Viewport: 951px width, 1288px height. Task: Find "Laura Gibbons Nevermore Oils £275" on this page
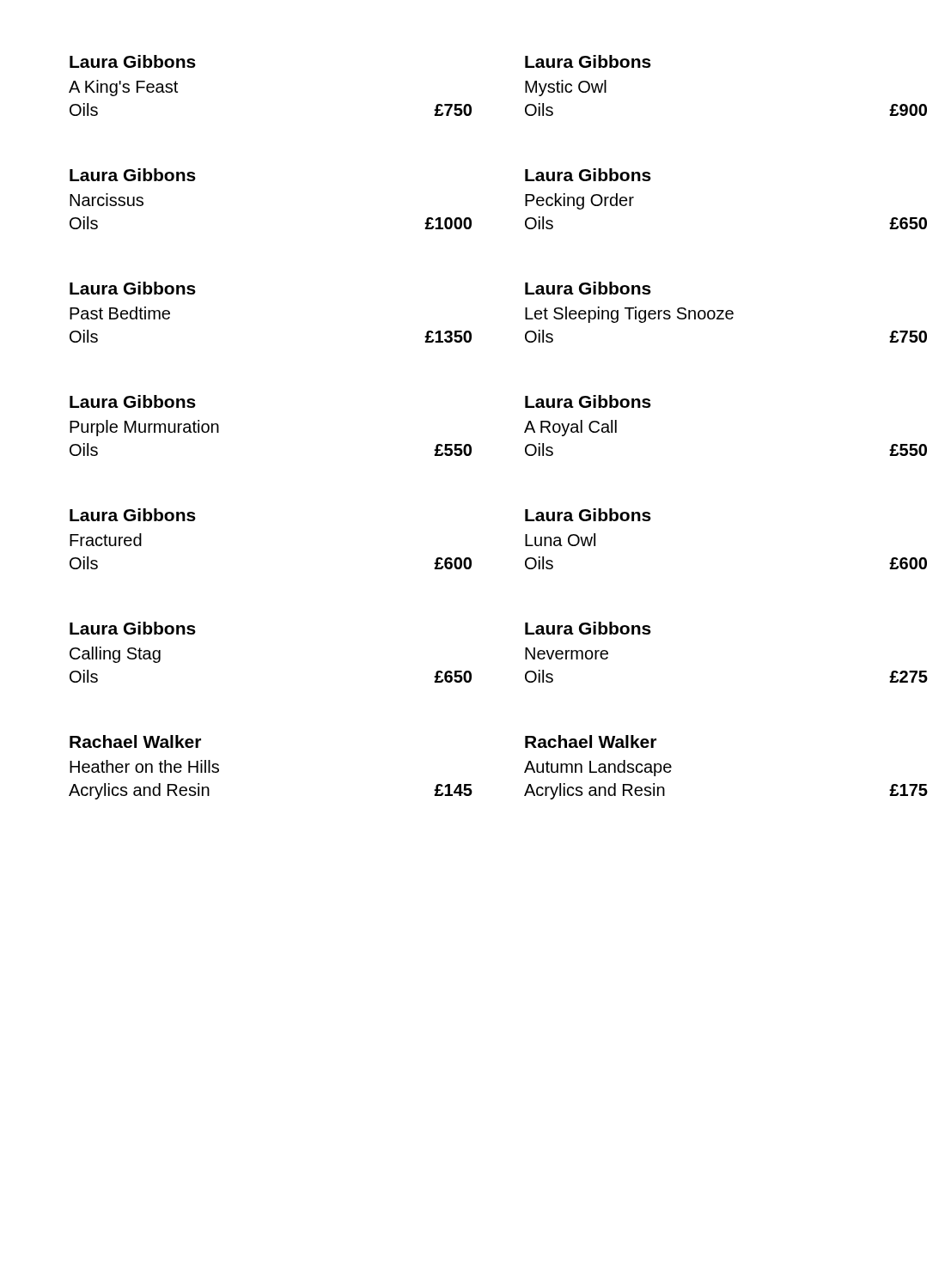coord(588,628)
